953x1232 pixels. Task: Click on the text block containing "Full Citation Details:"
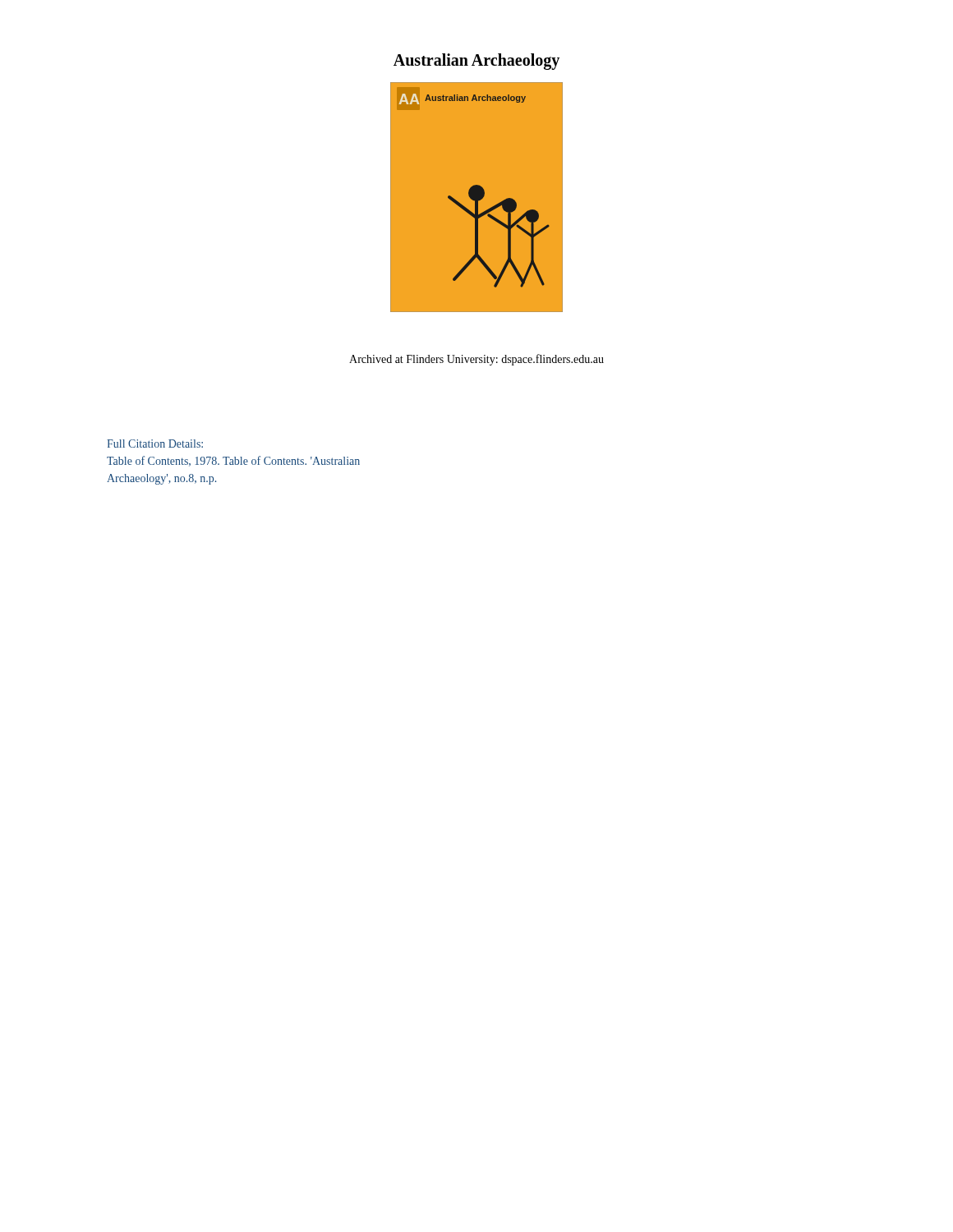233,461
